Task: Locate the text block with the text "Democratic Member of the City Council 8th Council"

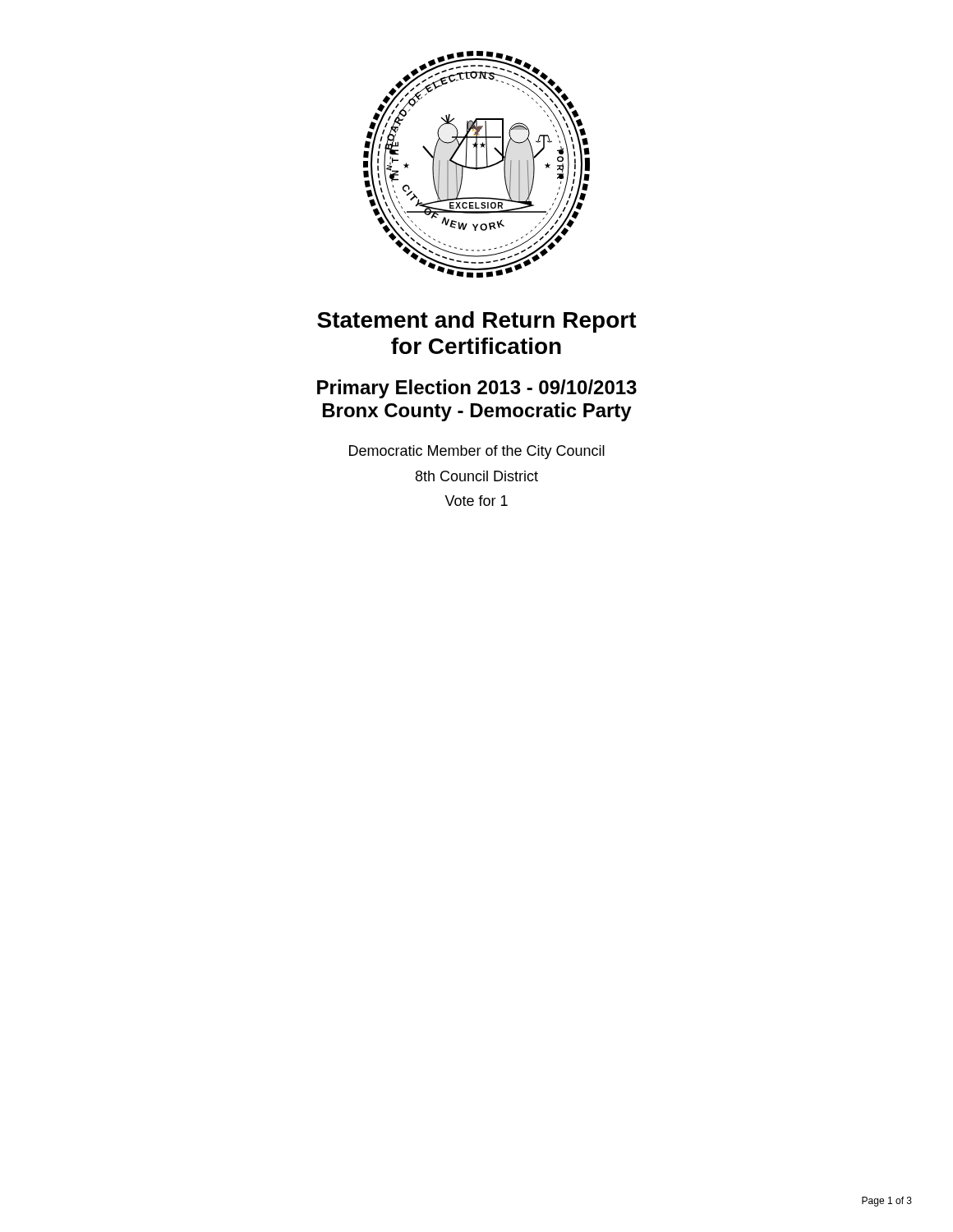Action: pos(476,476)
